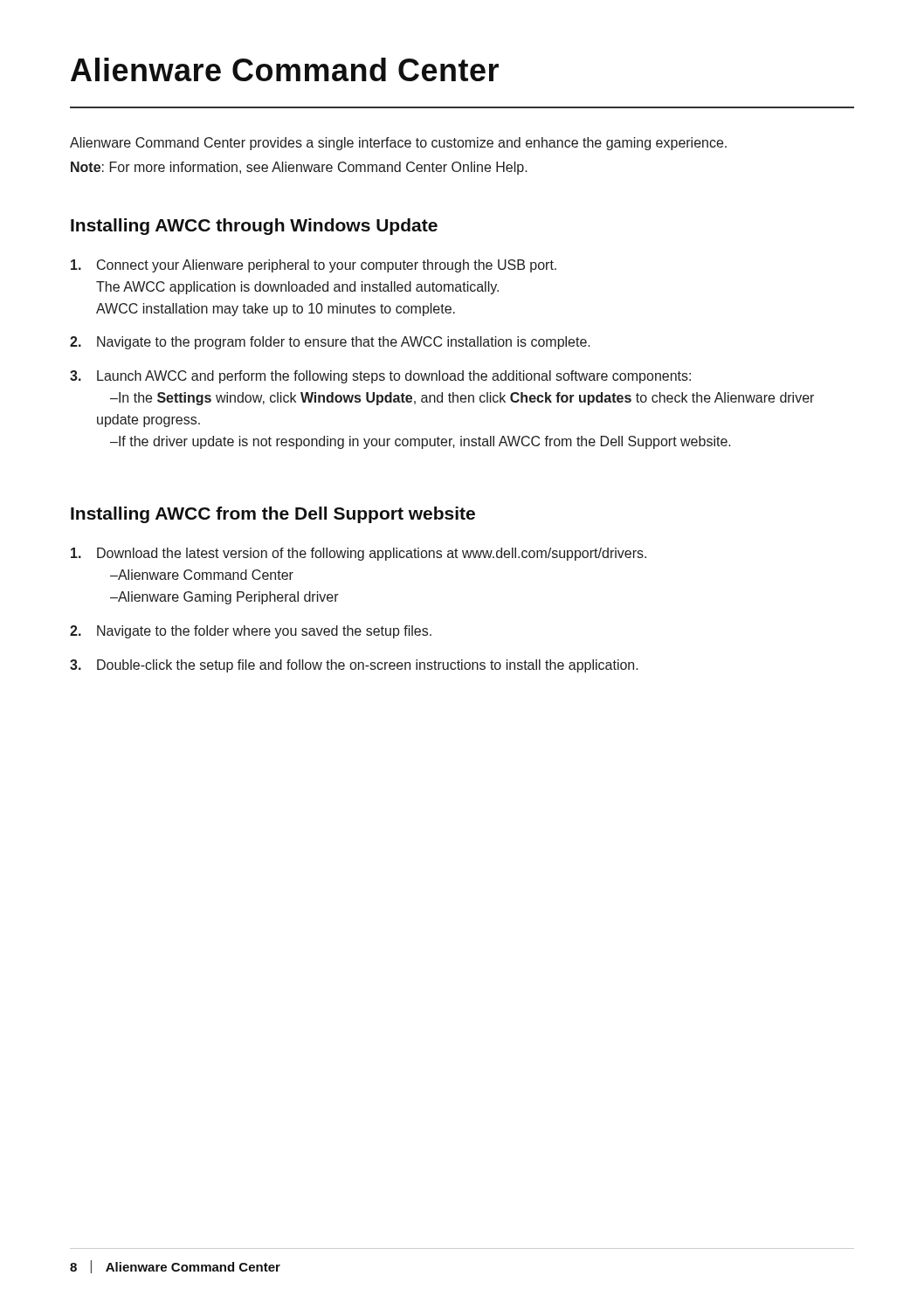Where is the passage that starts "3. Double-click the"?

pos(462,665)
